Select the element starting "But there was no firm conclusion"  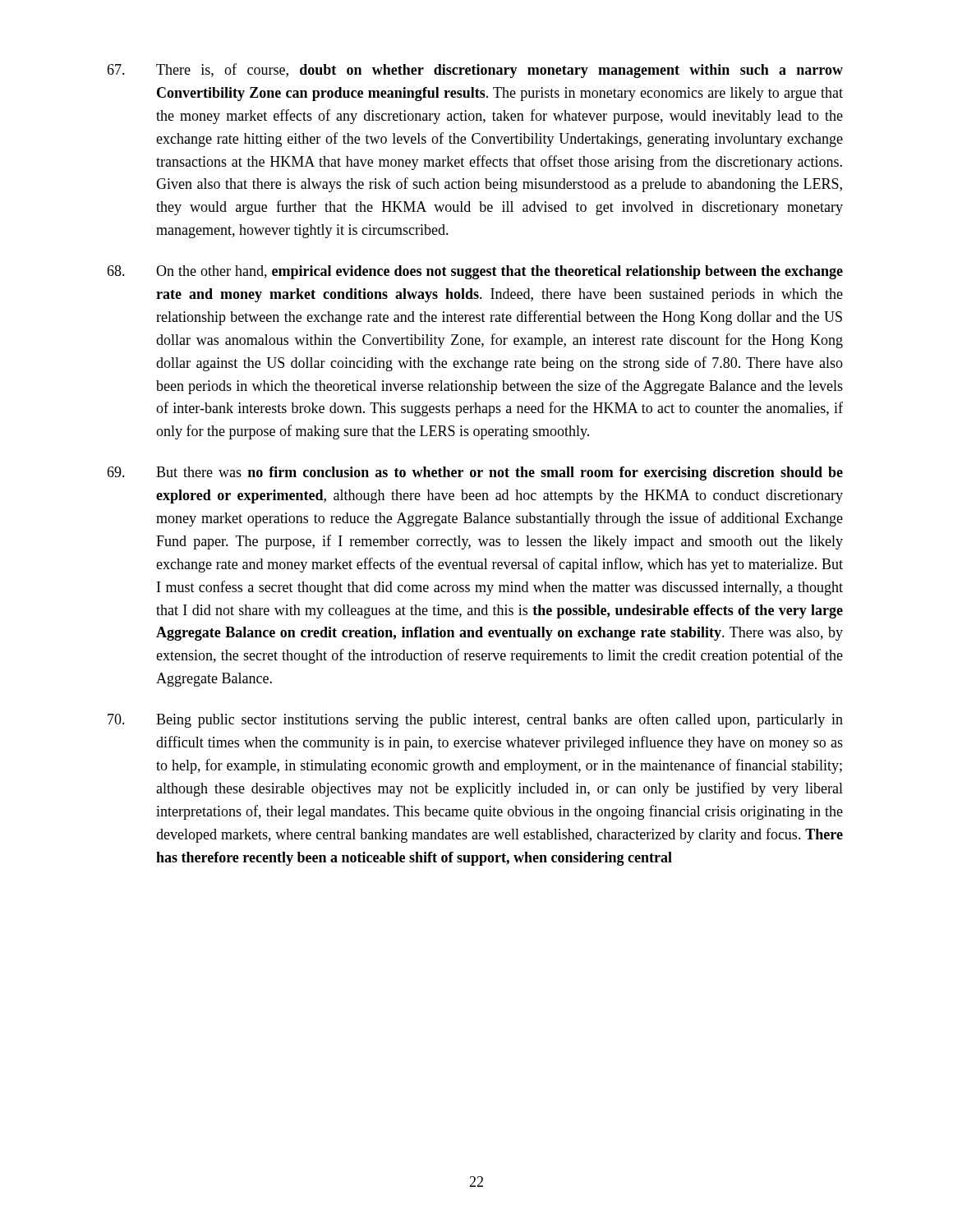click(x=475, y=576)
